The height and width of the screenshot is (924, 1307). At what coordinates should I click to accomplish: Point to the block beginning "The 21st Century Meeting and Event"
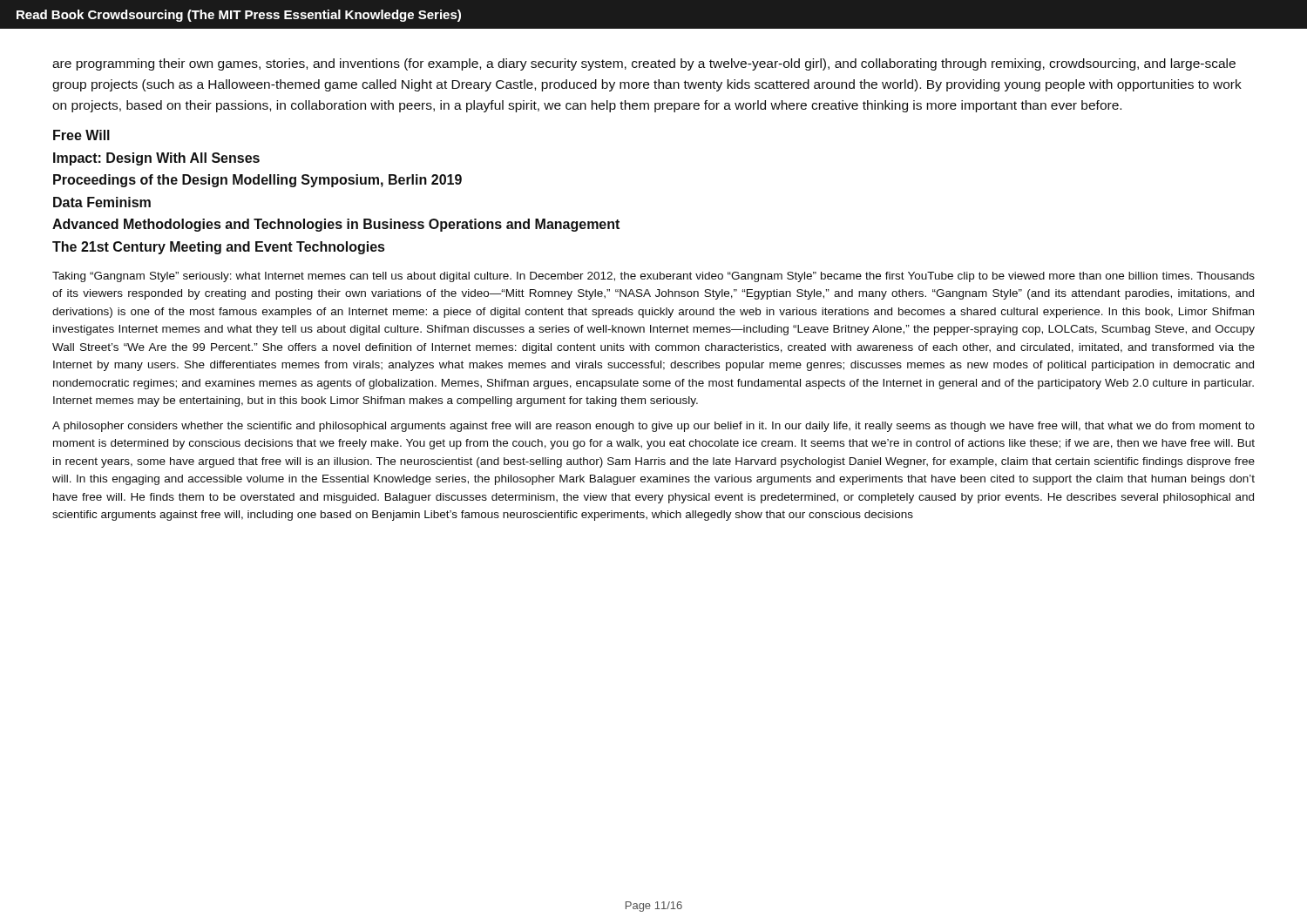(x=219, y=247)
